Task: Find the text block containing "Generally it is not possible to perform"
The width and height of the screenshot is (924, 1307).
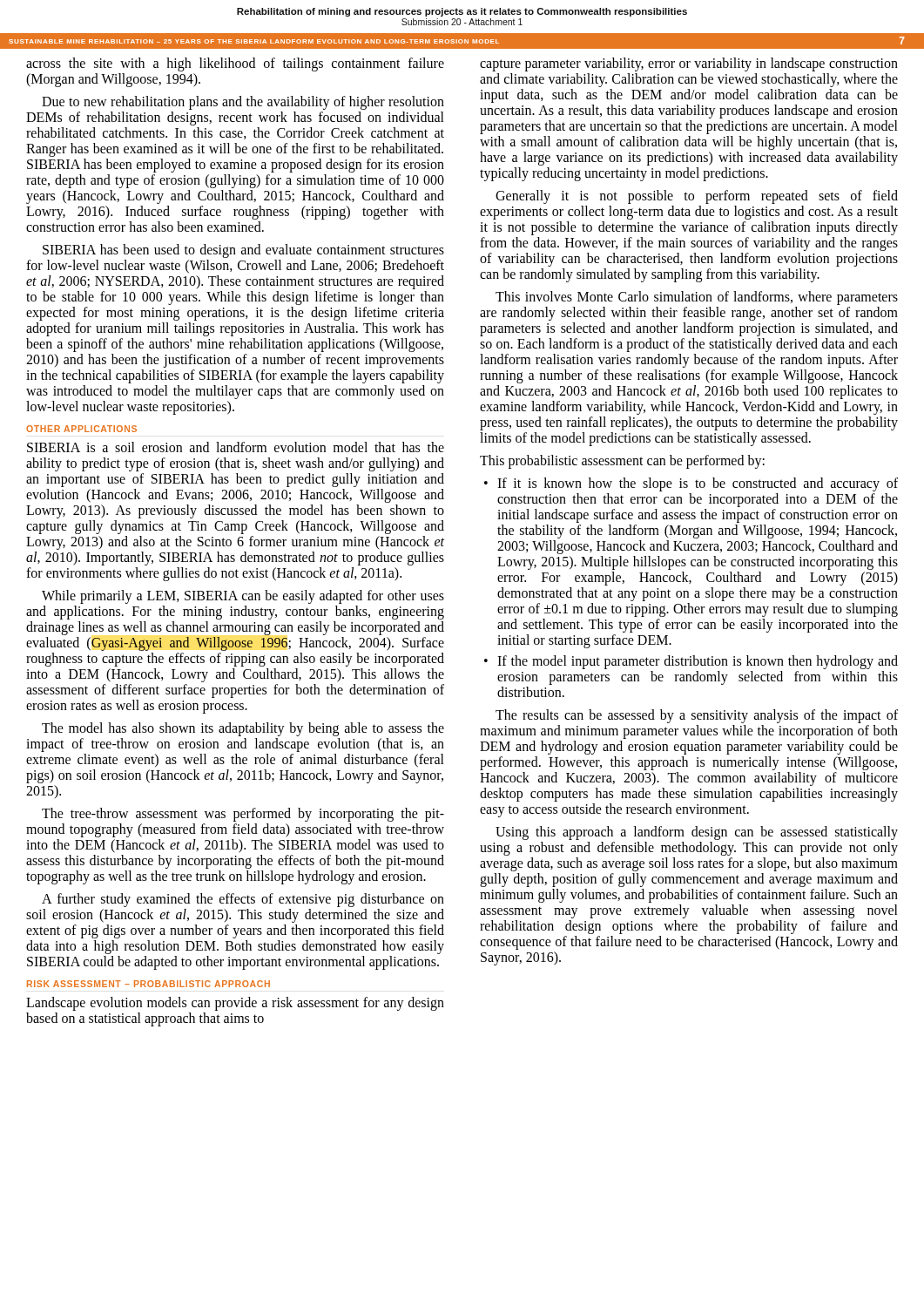Action: click(x=689, y=235)
